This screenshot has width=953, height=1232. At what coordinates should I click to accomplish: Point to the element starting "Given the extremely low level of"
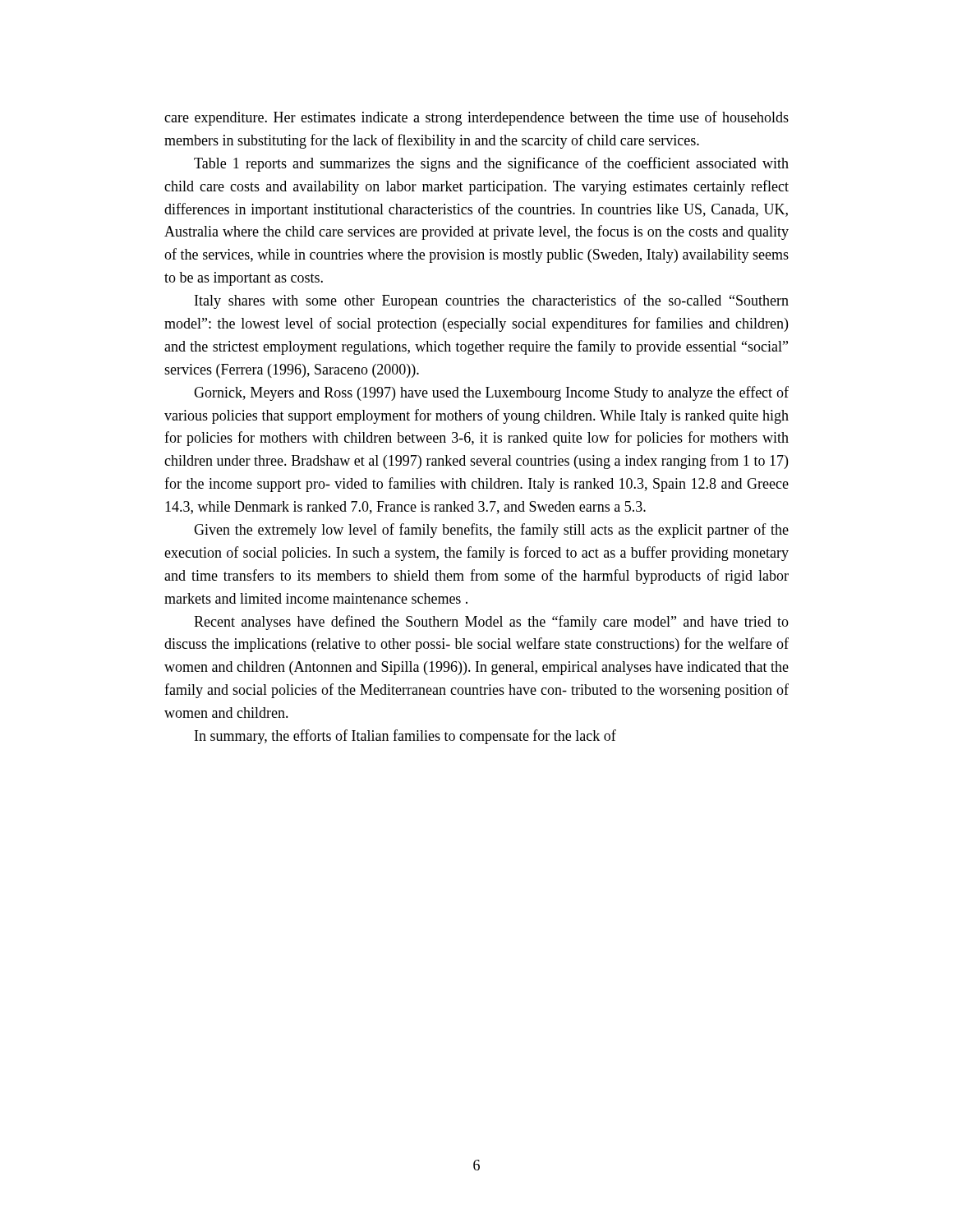[476, 564]
